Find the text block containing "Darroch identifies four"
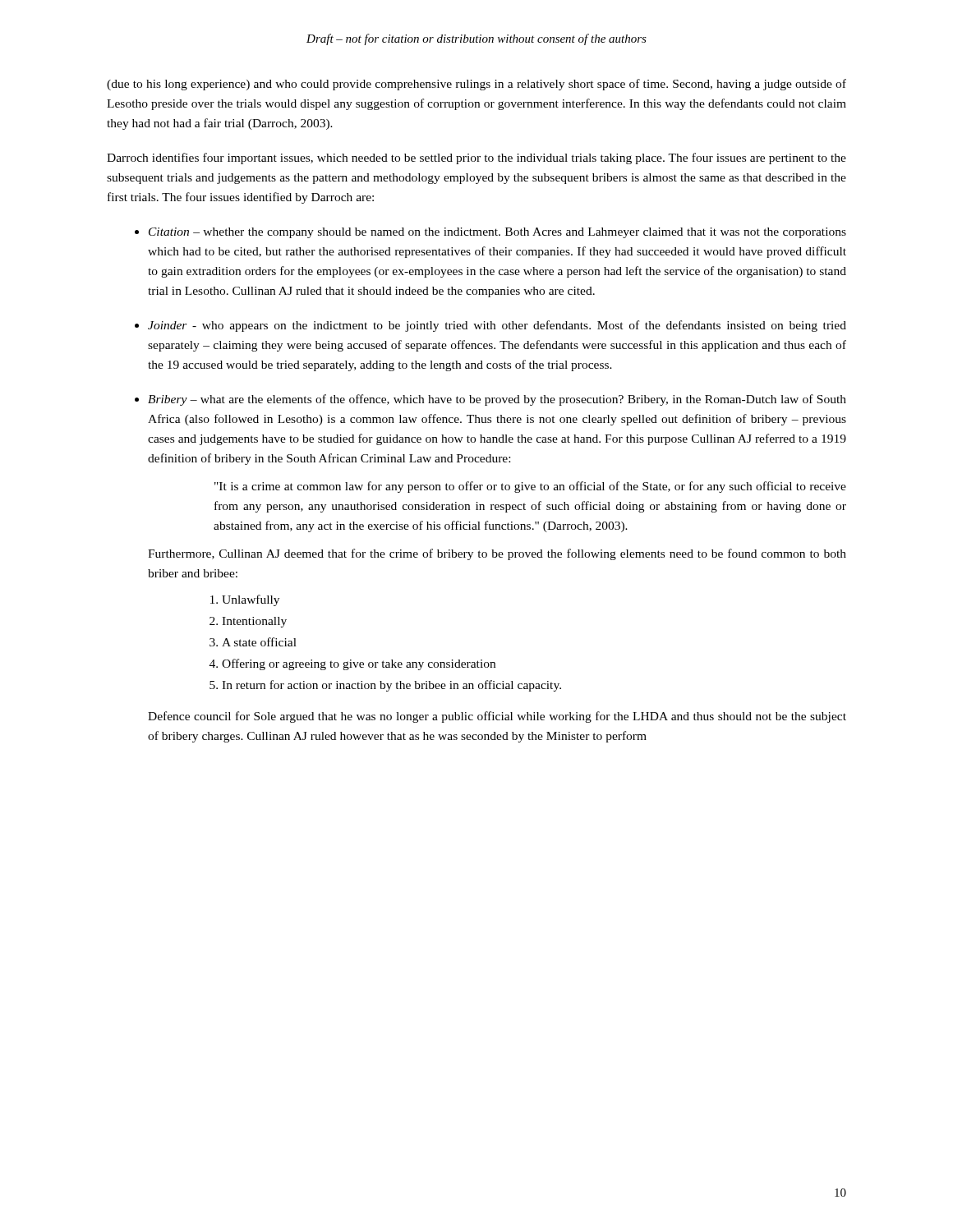The image size is (953, 1232). click(x=476, y=177)
